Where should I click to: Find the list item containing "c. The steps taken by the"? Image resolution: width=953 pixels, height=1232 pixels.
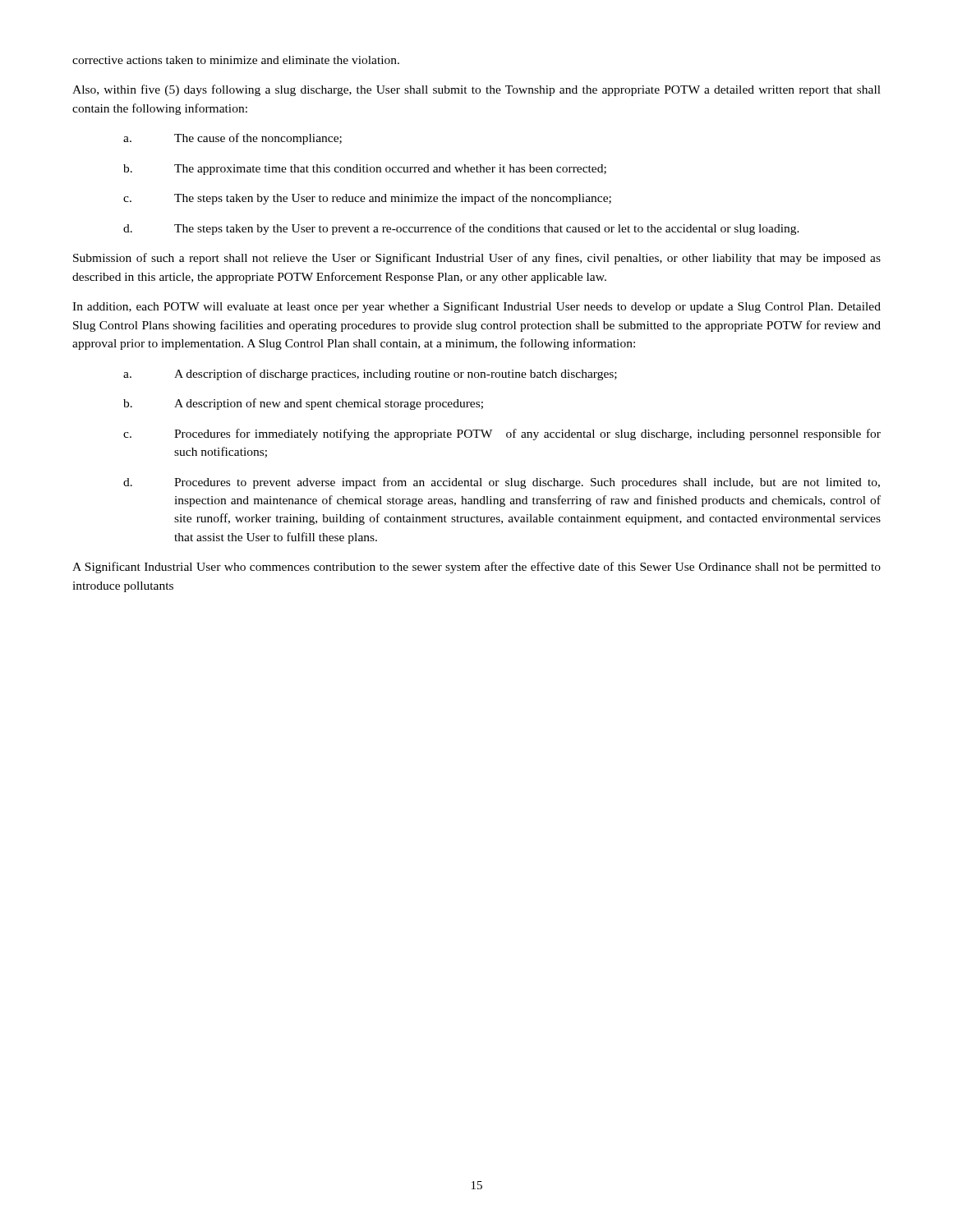pyautogui.click(x=476, y=198)
